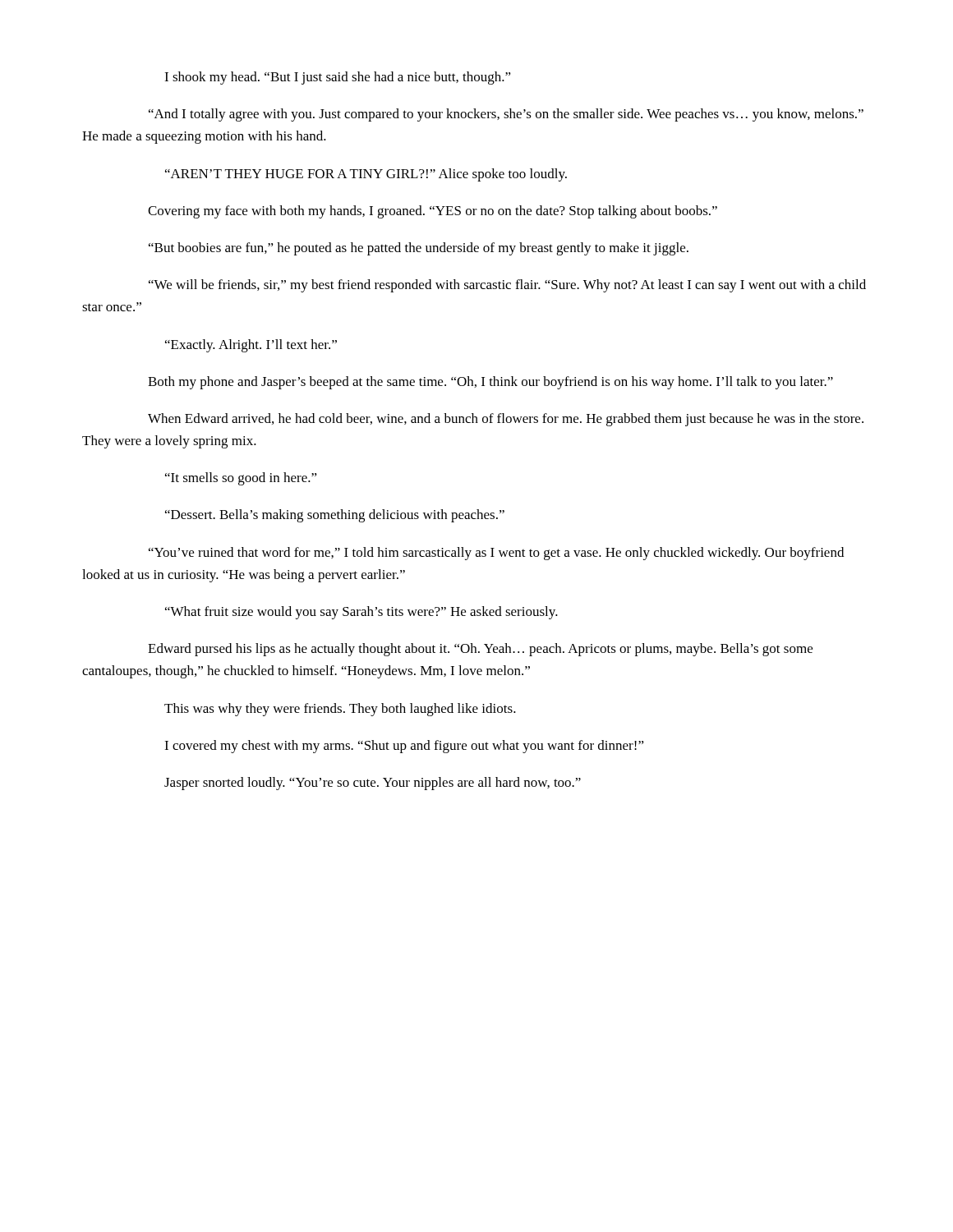Locate the text block that reads "I shook my head."

(x=338, y=77)
